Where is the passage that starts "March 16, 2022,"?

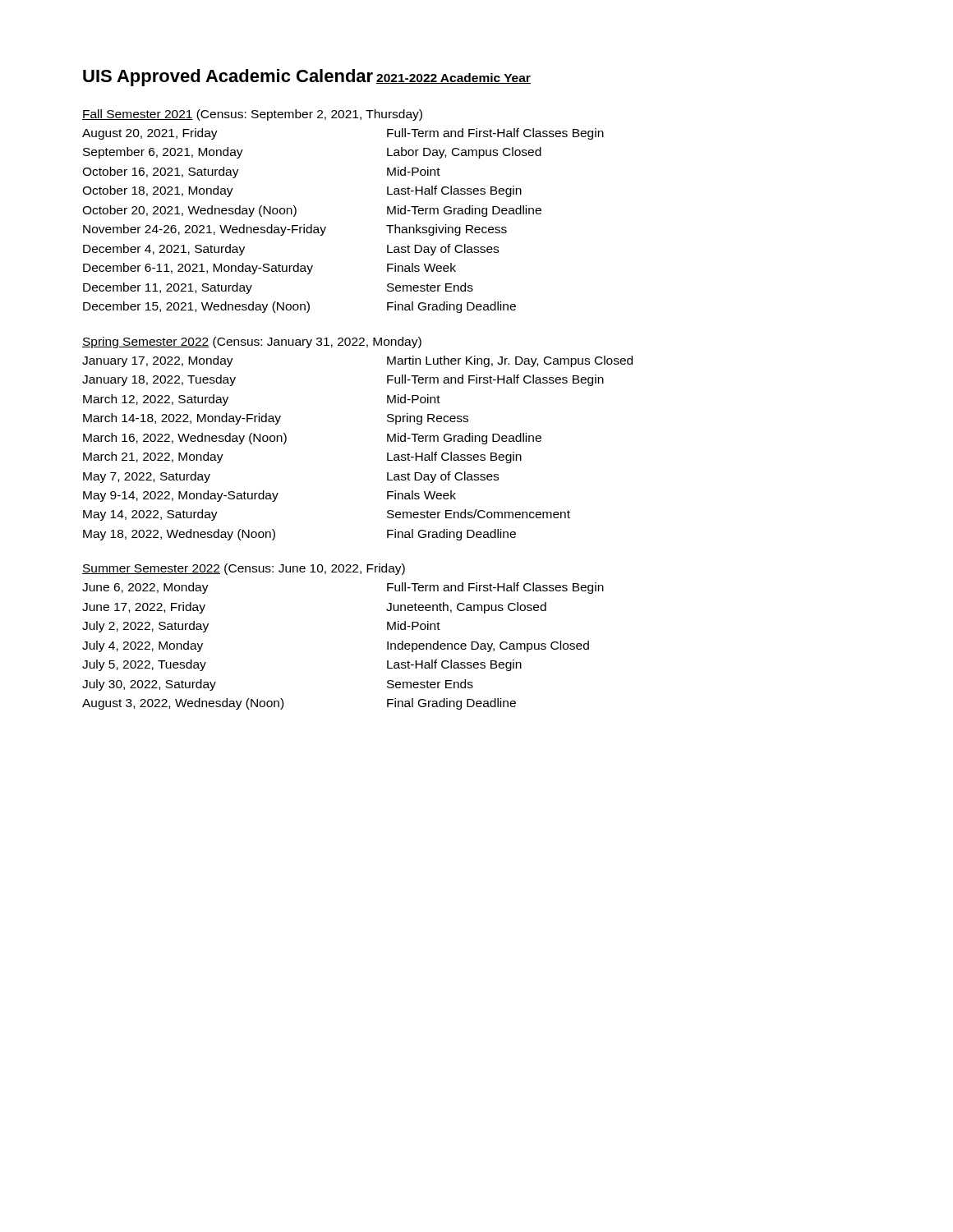click(476, 438)
